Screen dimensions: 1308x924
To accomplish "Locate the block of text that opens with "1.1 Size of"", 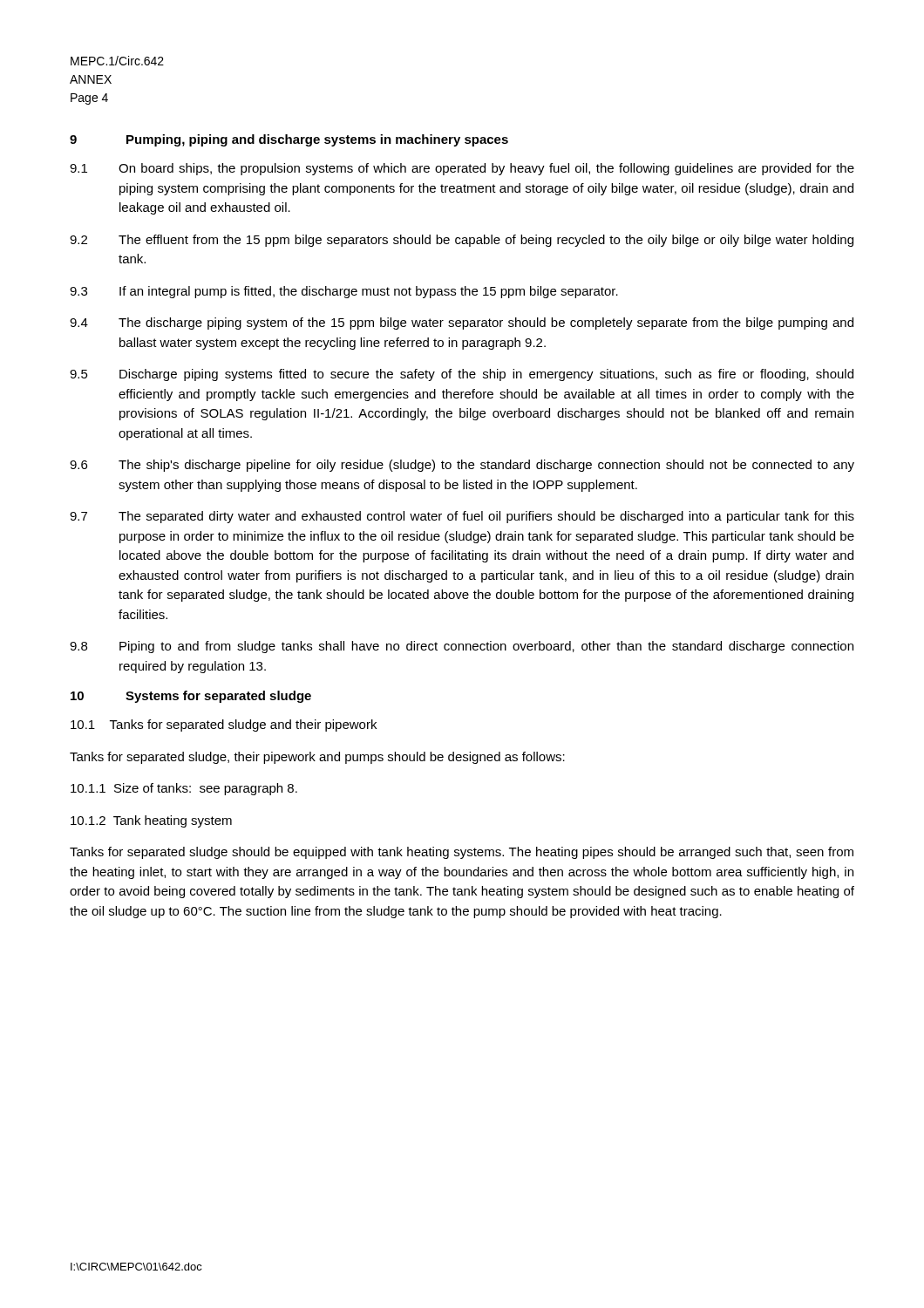I will click(x=184, y=788).
